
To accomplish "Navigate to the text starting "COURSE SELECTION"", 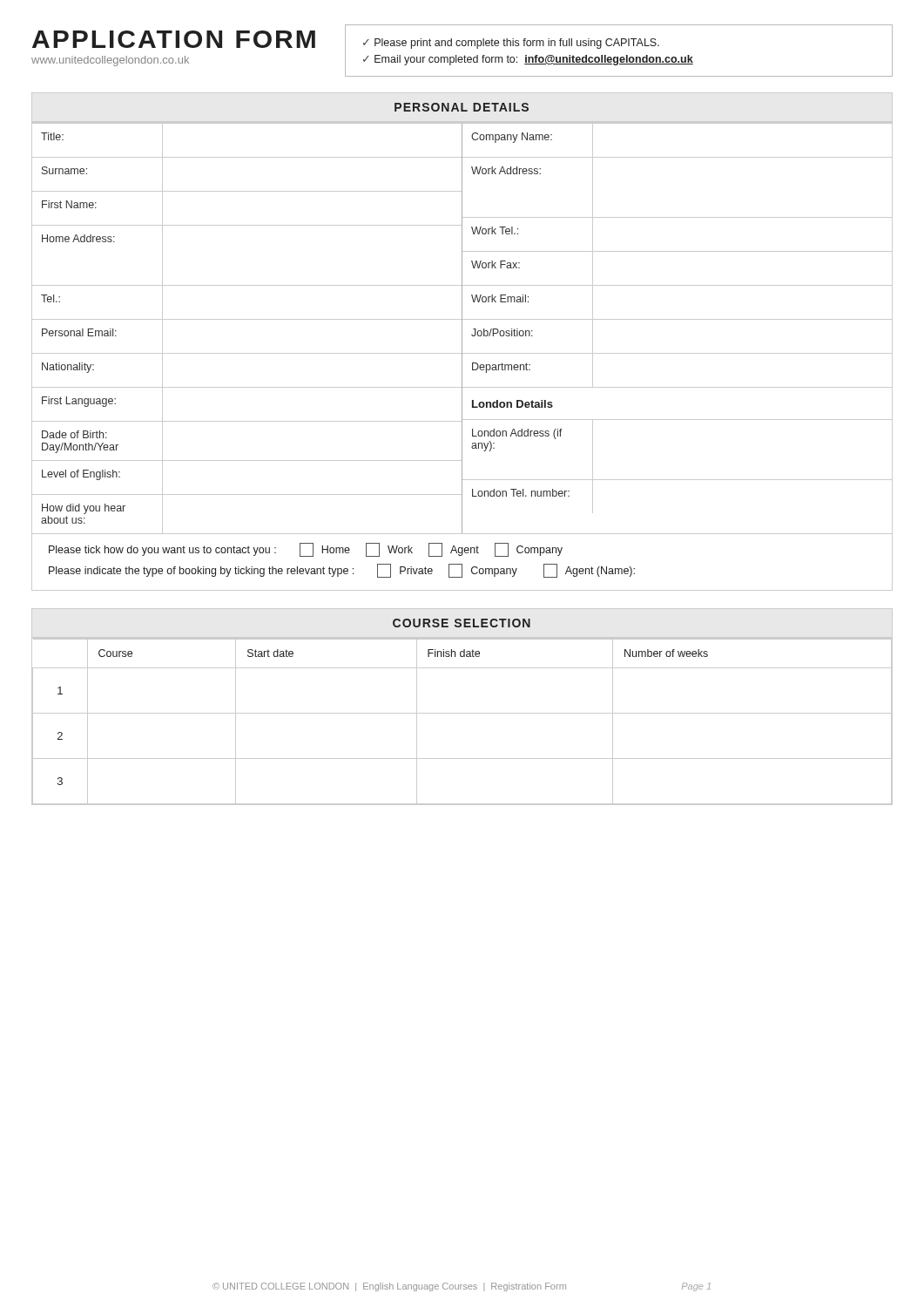I will 462,623.
